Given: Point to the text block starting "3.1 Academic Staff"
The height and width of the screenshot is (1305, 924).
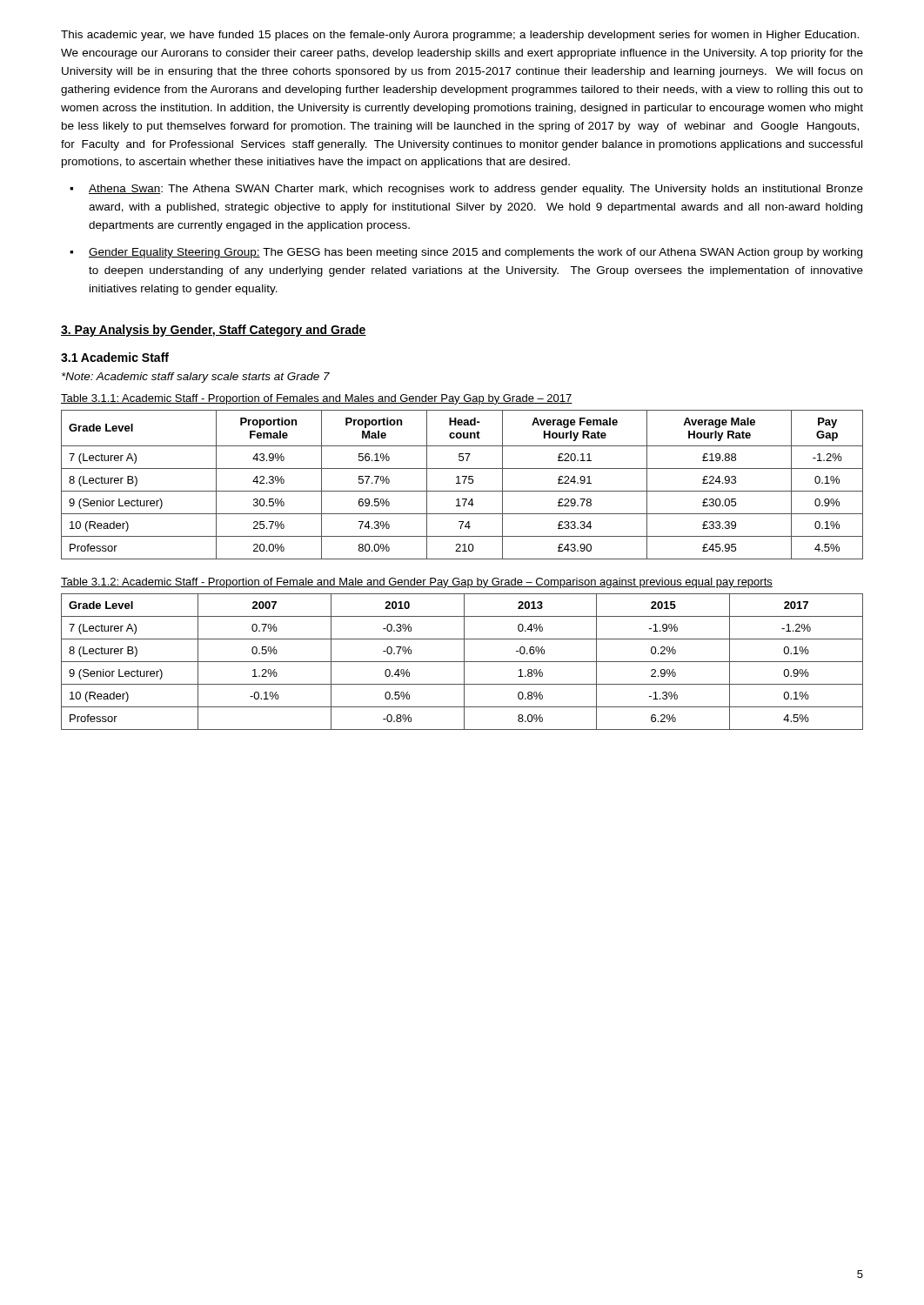Looking at the screenshot, I should [115, 358].
